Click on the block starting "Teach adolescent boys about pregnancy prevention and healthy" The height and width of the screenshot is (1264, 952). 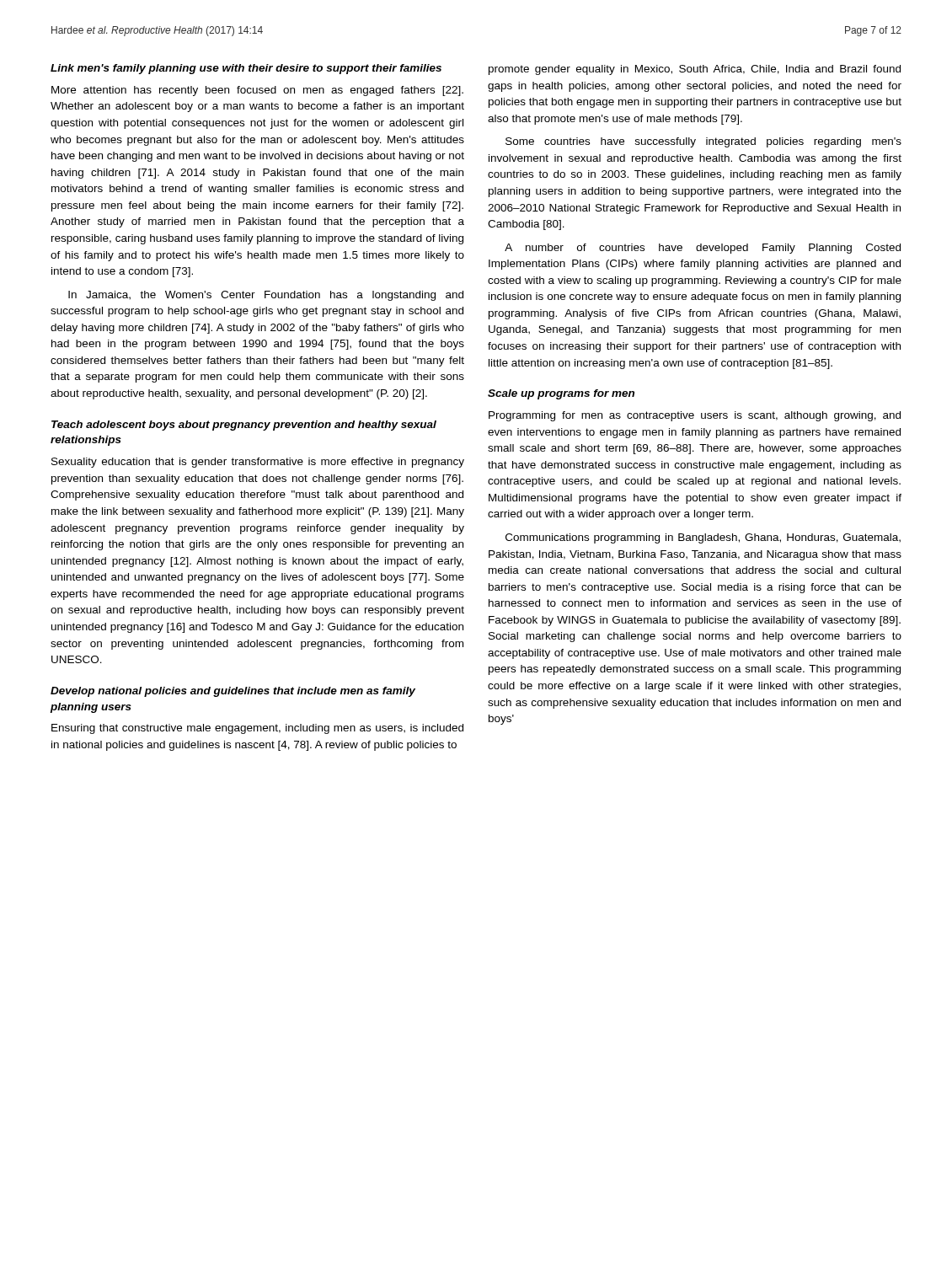point(243,432)
